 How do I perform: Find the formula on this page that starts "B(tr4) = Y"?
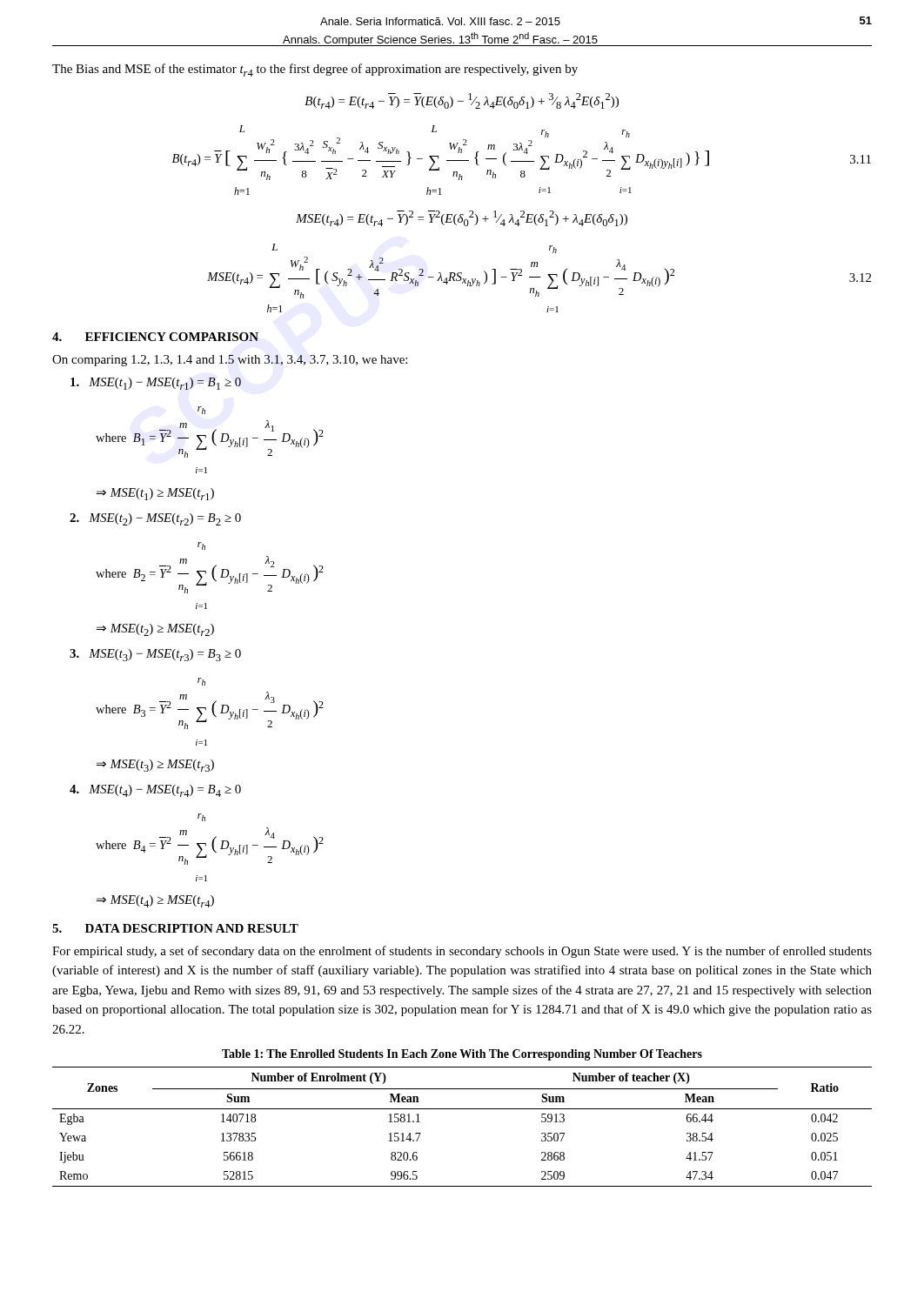462,160
